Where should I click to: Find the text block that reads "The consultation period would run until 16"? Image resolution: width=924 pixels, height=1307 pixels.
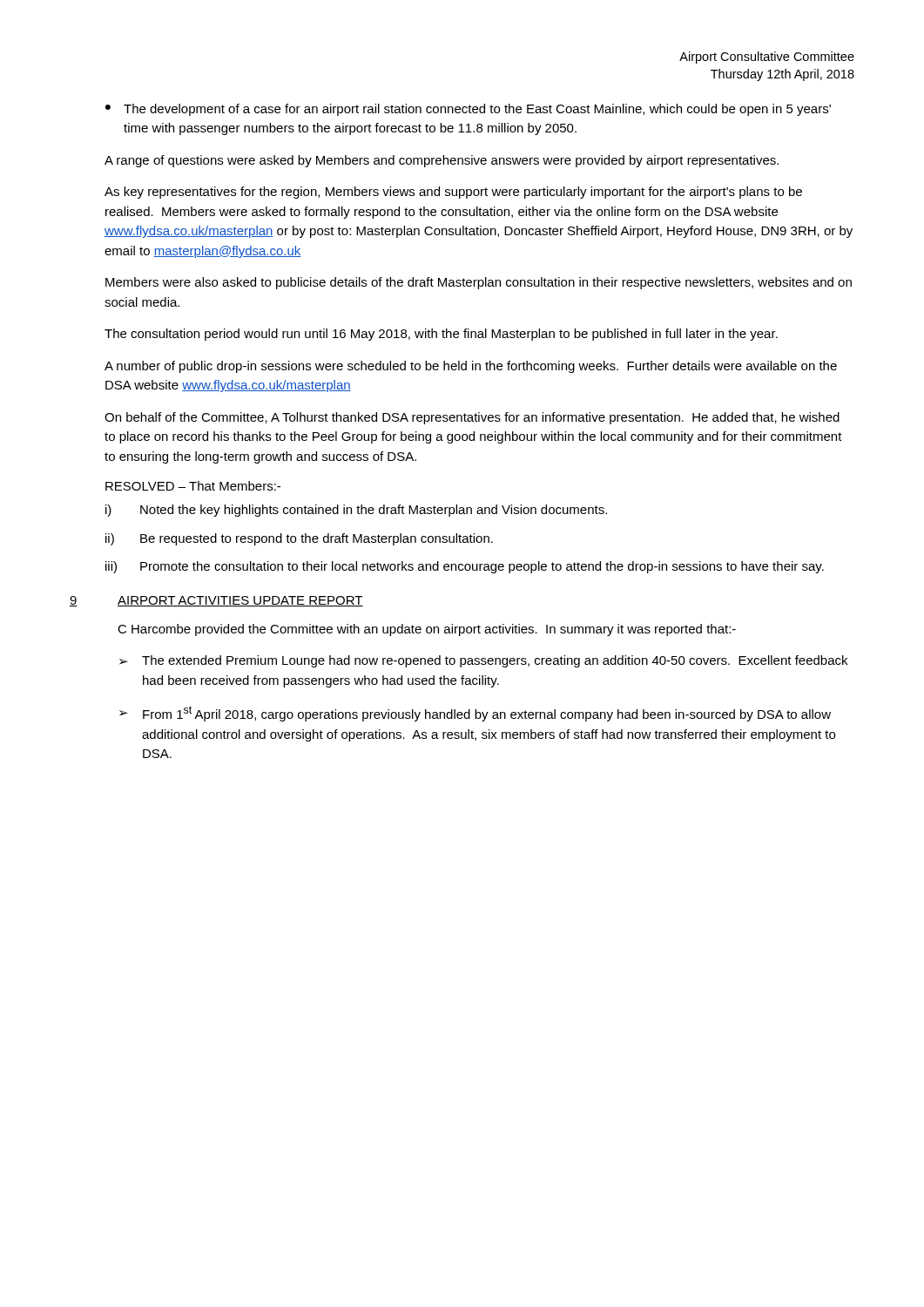(x=441, y=333)
